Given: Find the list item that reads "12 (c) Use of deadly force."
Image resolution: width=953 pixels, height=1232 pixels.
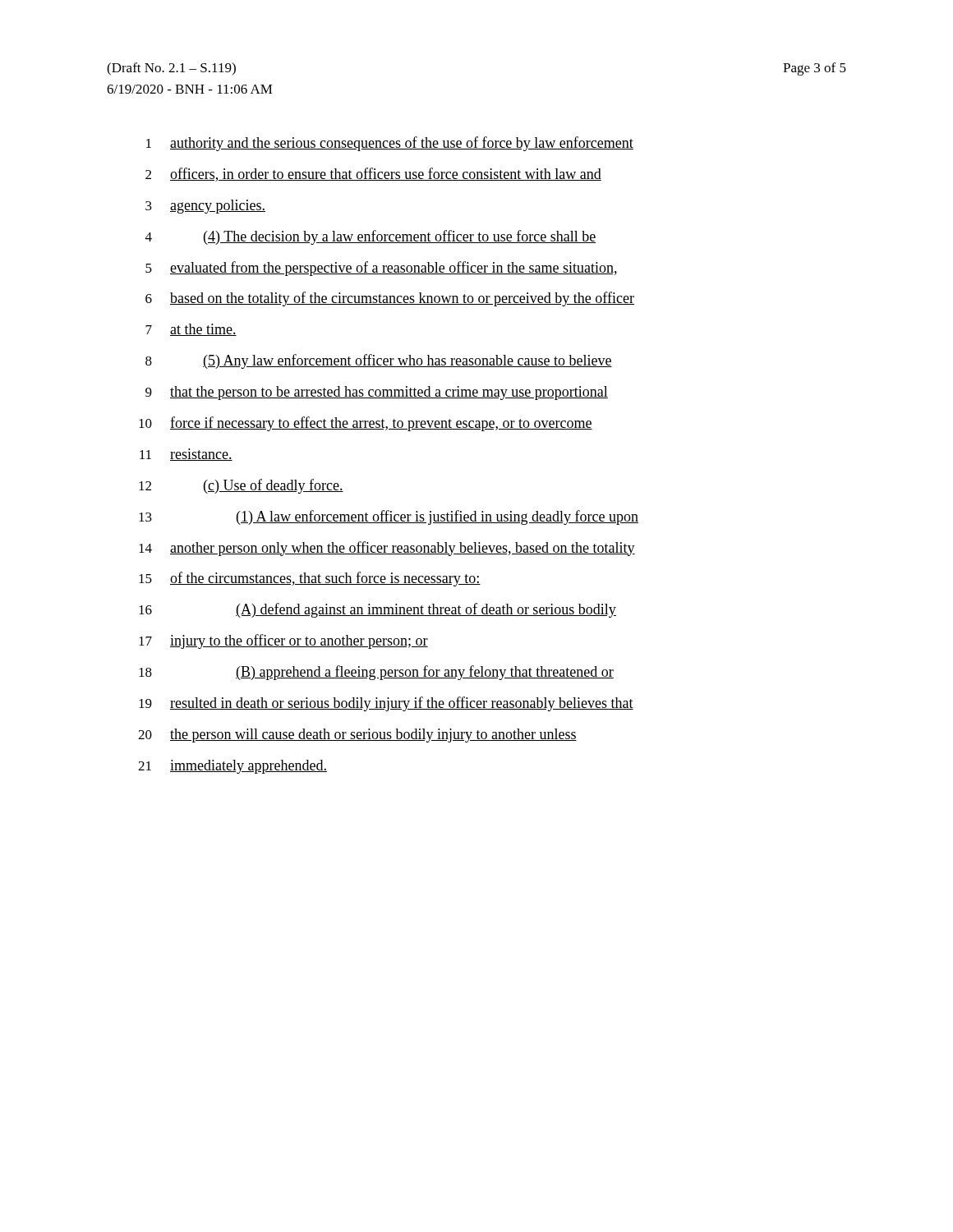Looking at the screenshot, I should [x=225, y=486].
